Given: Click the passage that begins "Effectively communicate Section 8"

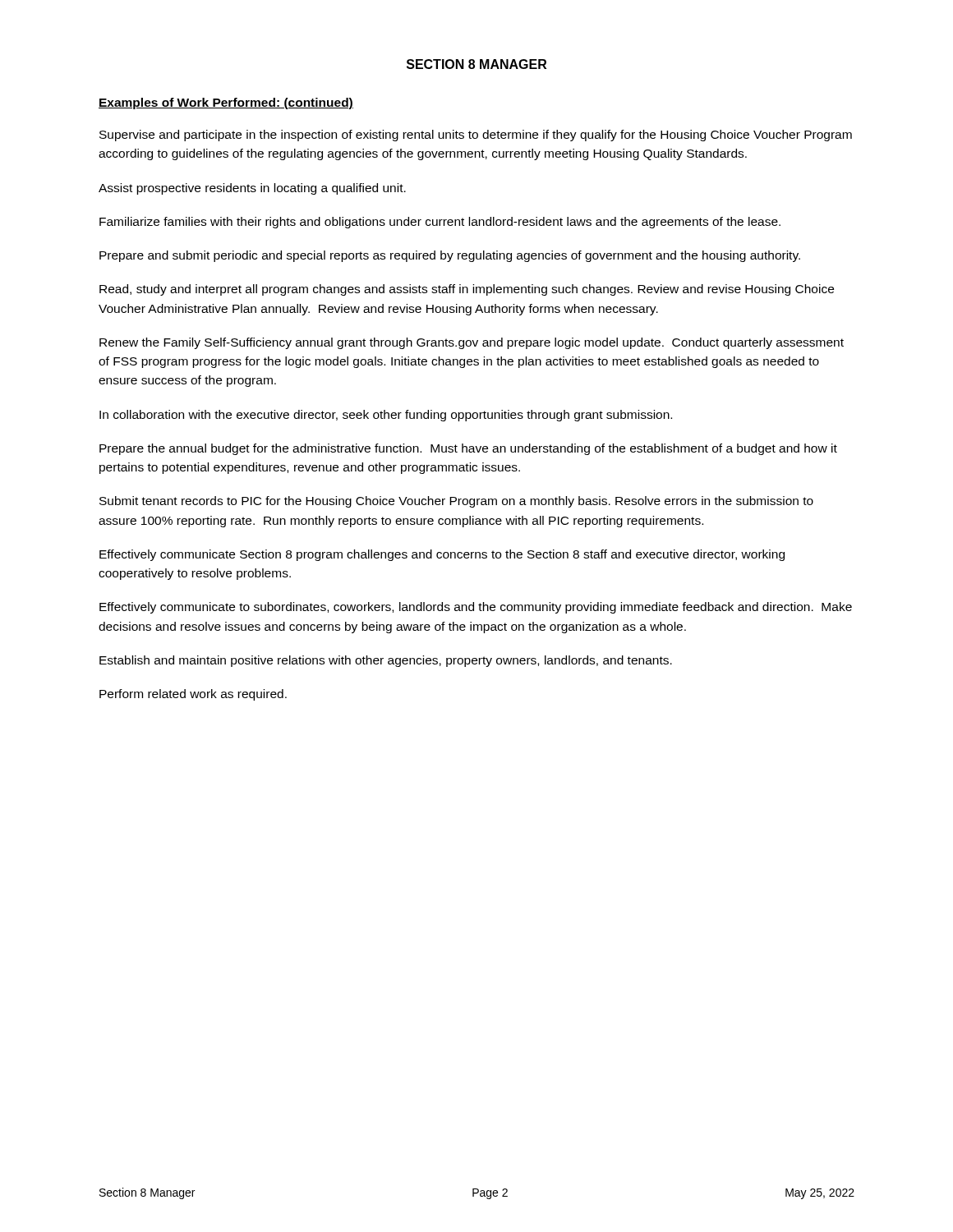Looking at the screenshot, I should [x=442, y=563].
